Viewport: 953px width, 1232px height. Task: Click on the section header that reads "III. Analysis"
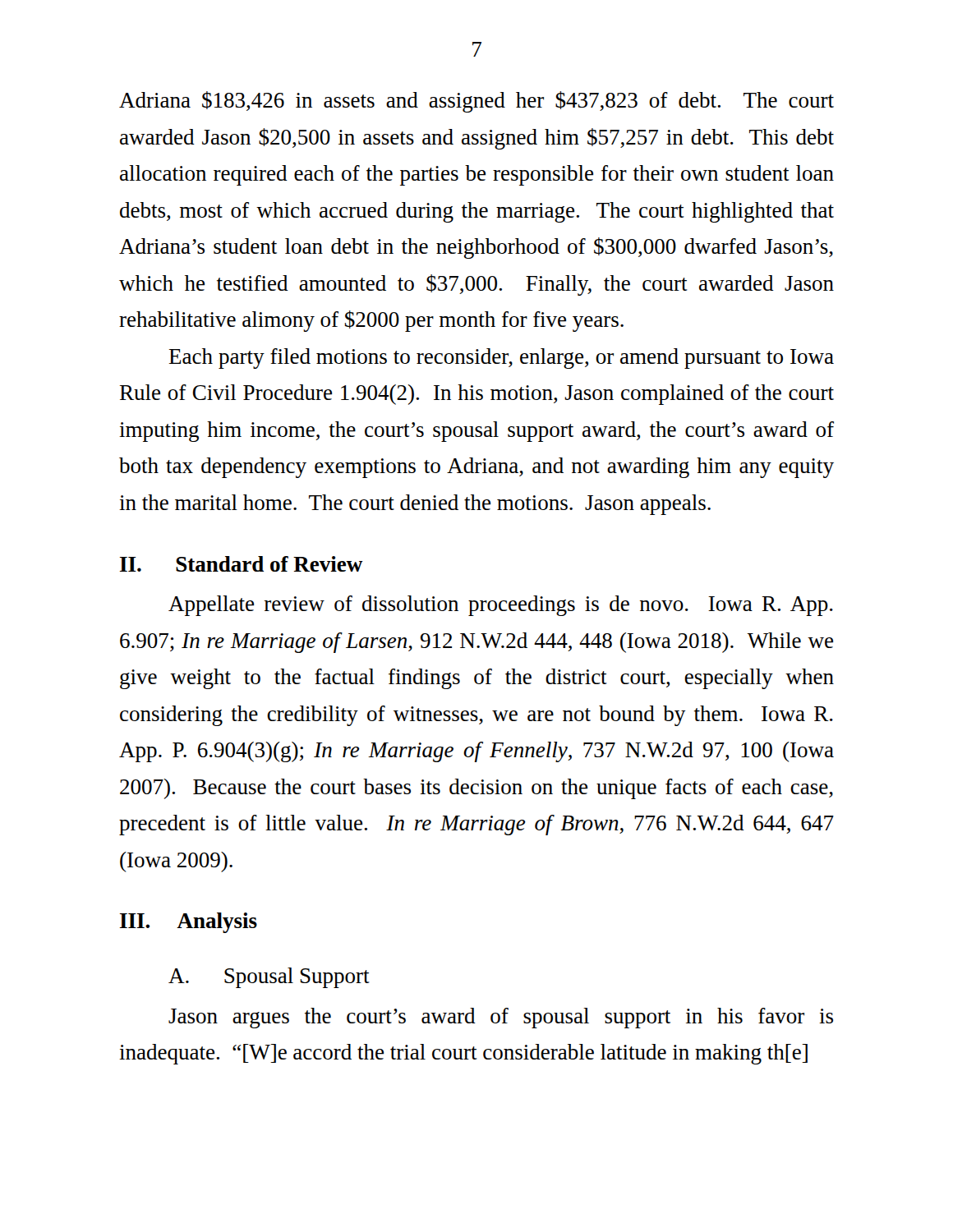pyautogui.click(x=188, y=921)
